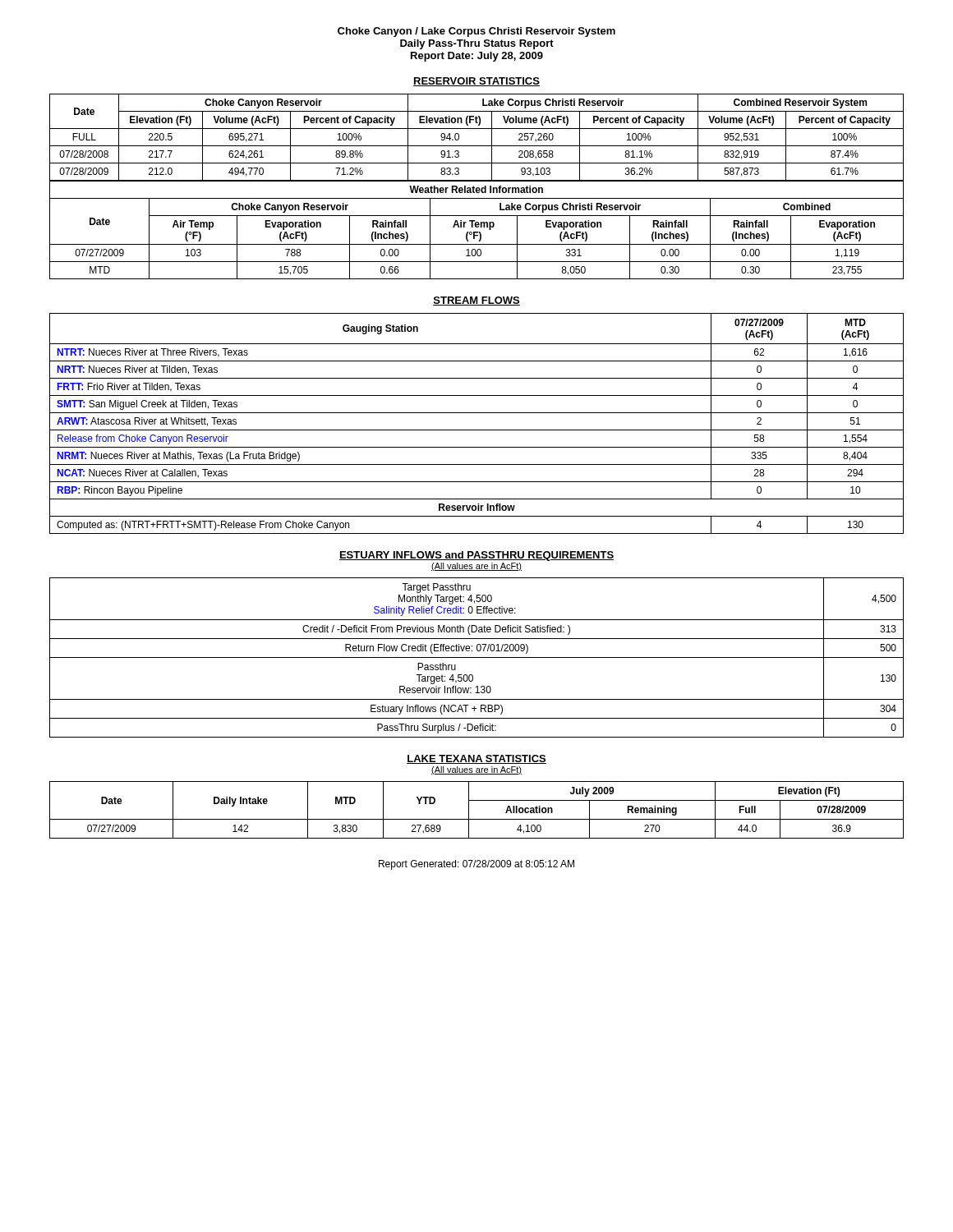Find the table that mentions "Daily Intake"
Viewport: 953px width, 1232px height.
tap(476, 810)
